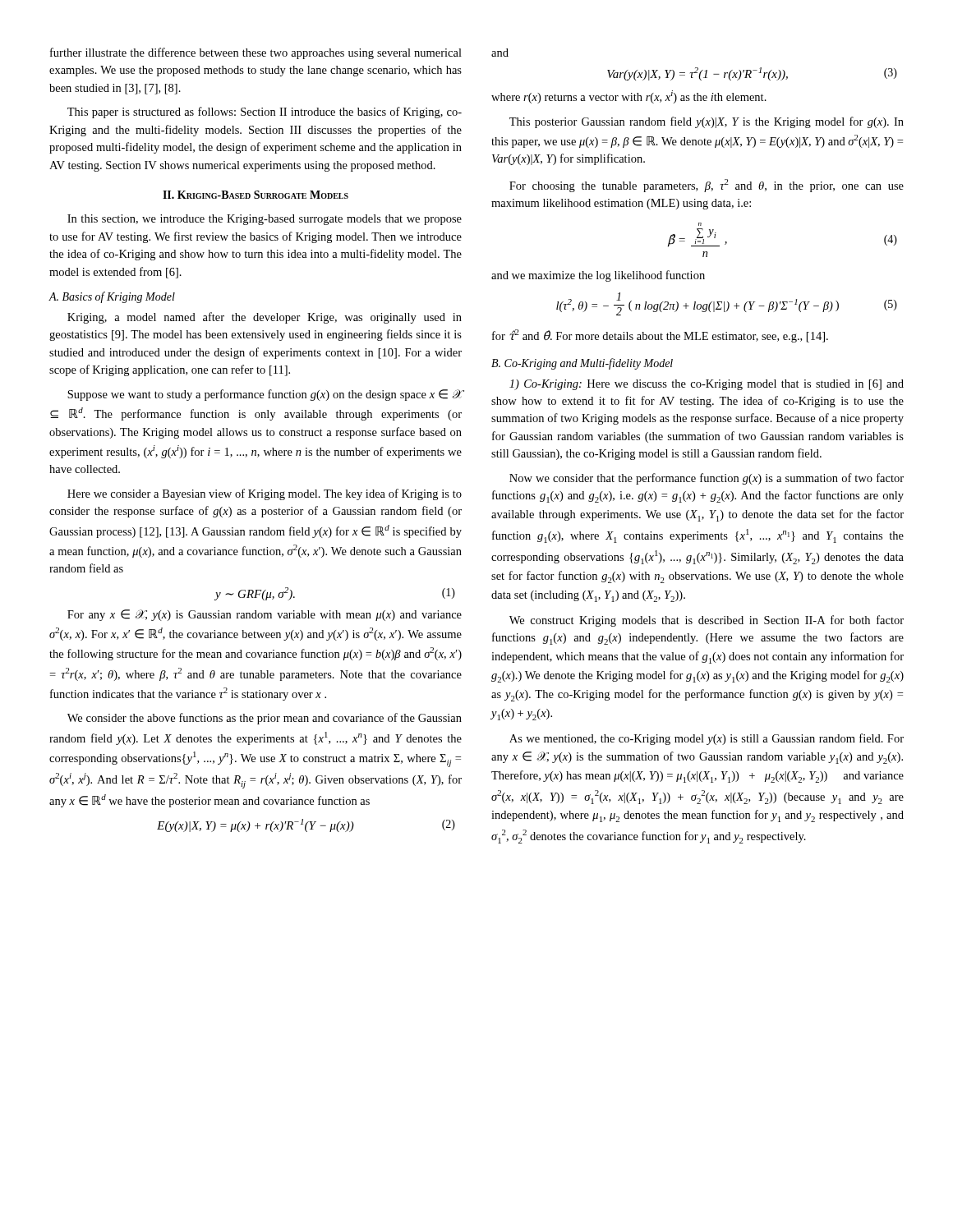The image size is (953, 1232).
Task: Locate the section header with the text "B. Co-Kriging and Multi-fidelity"
Action: (x=582, y=364)
